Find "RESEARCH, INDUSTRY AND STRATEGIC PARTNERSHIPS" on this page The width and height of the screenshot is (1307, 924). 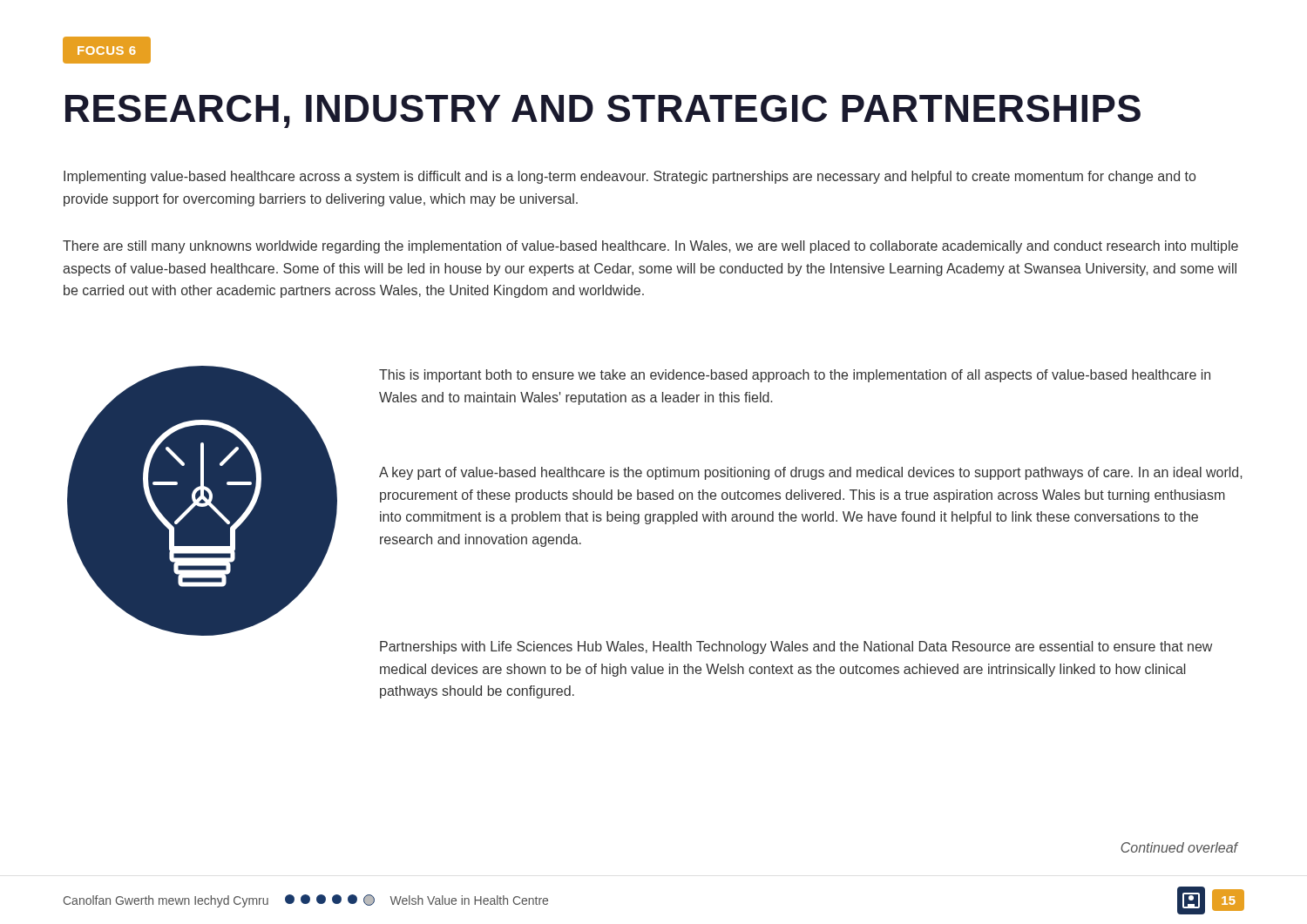[x=603, y=108]
